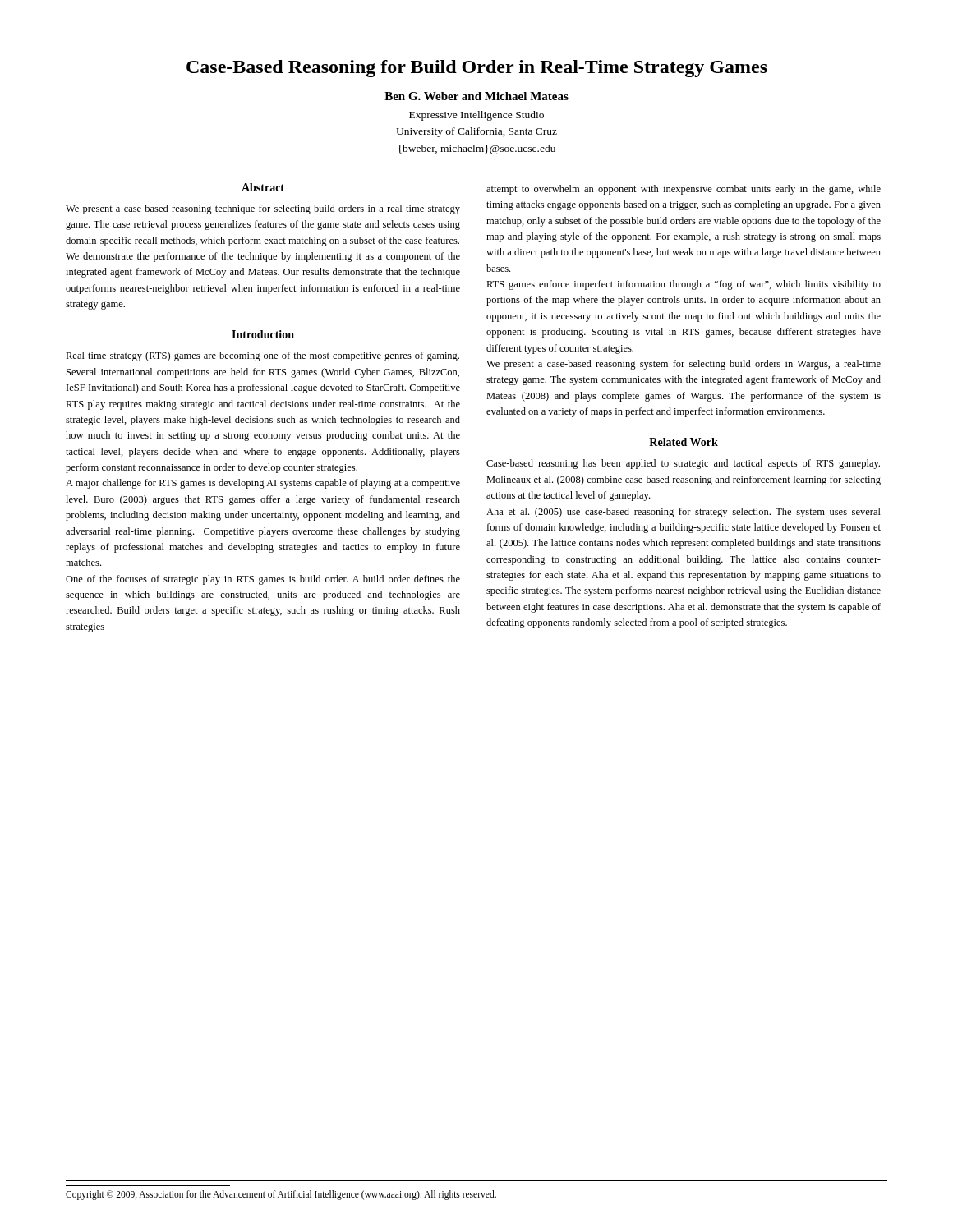
Task: Find the text block containing "A major challenge for RTS"
Action: 263,524
